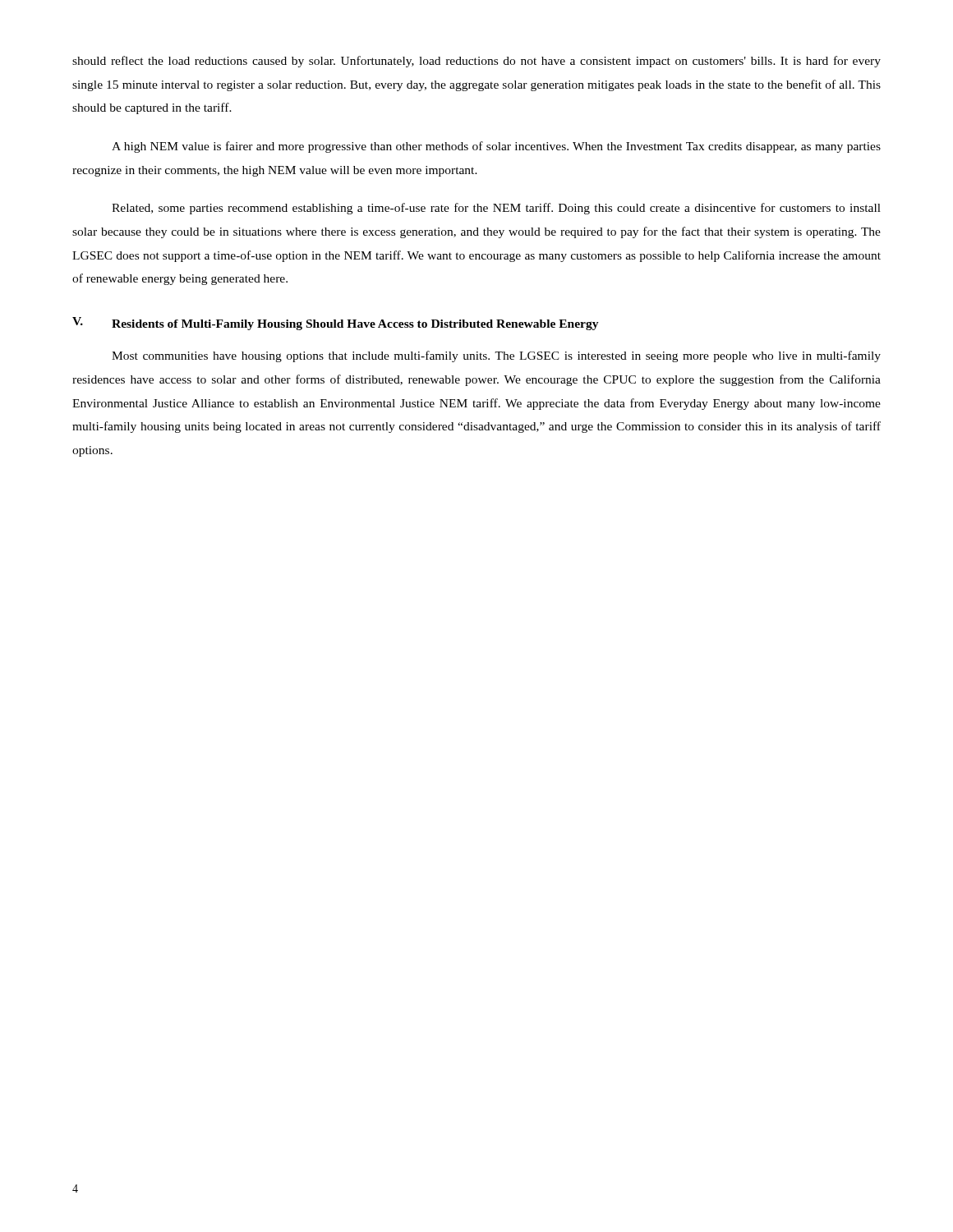Point to the block beginning "should reflect the"

476,170
